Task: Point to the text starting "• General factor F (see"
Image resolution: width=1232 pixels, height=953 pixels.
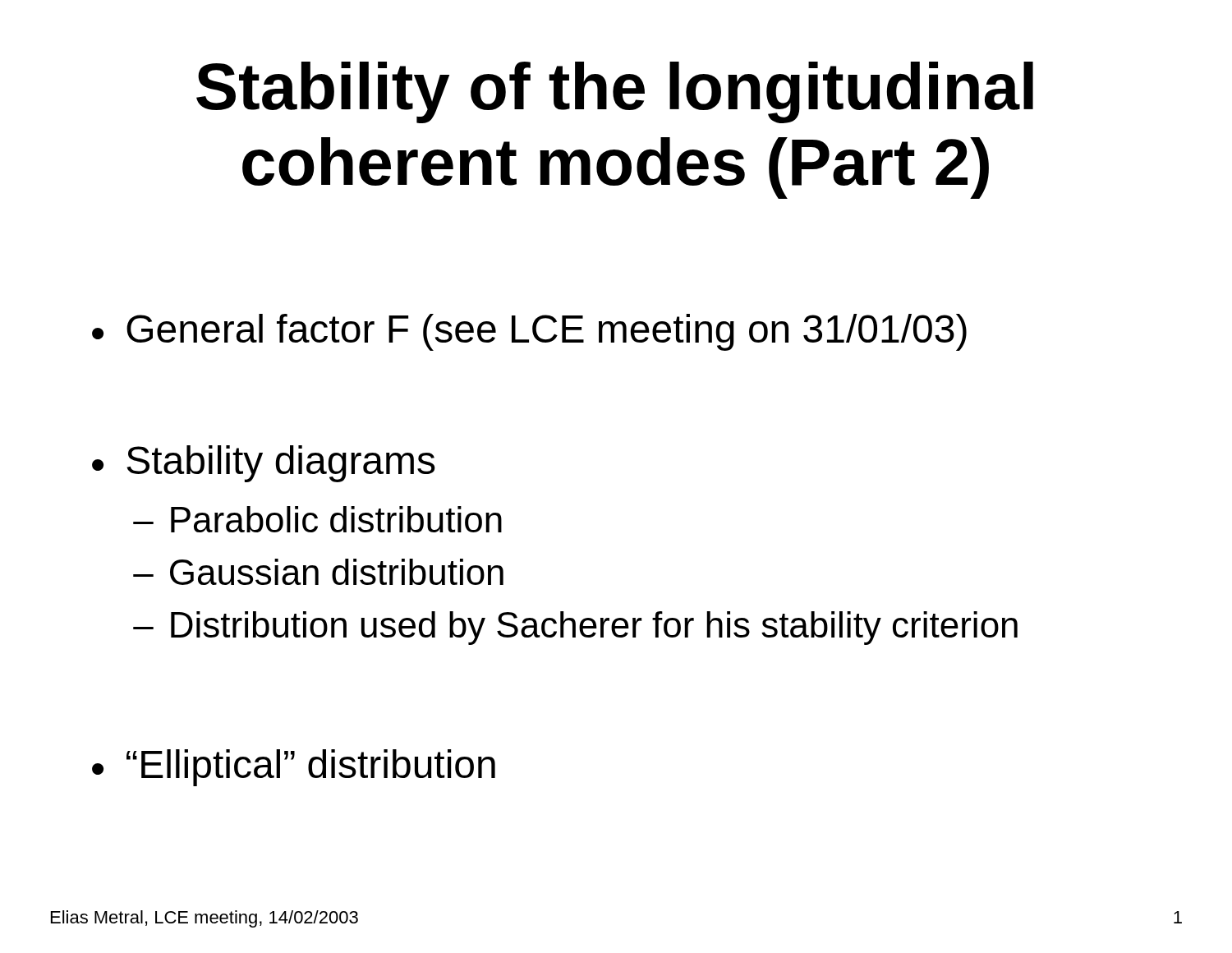Action: click(620, 333)
